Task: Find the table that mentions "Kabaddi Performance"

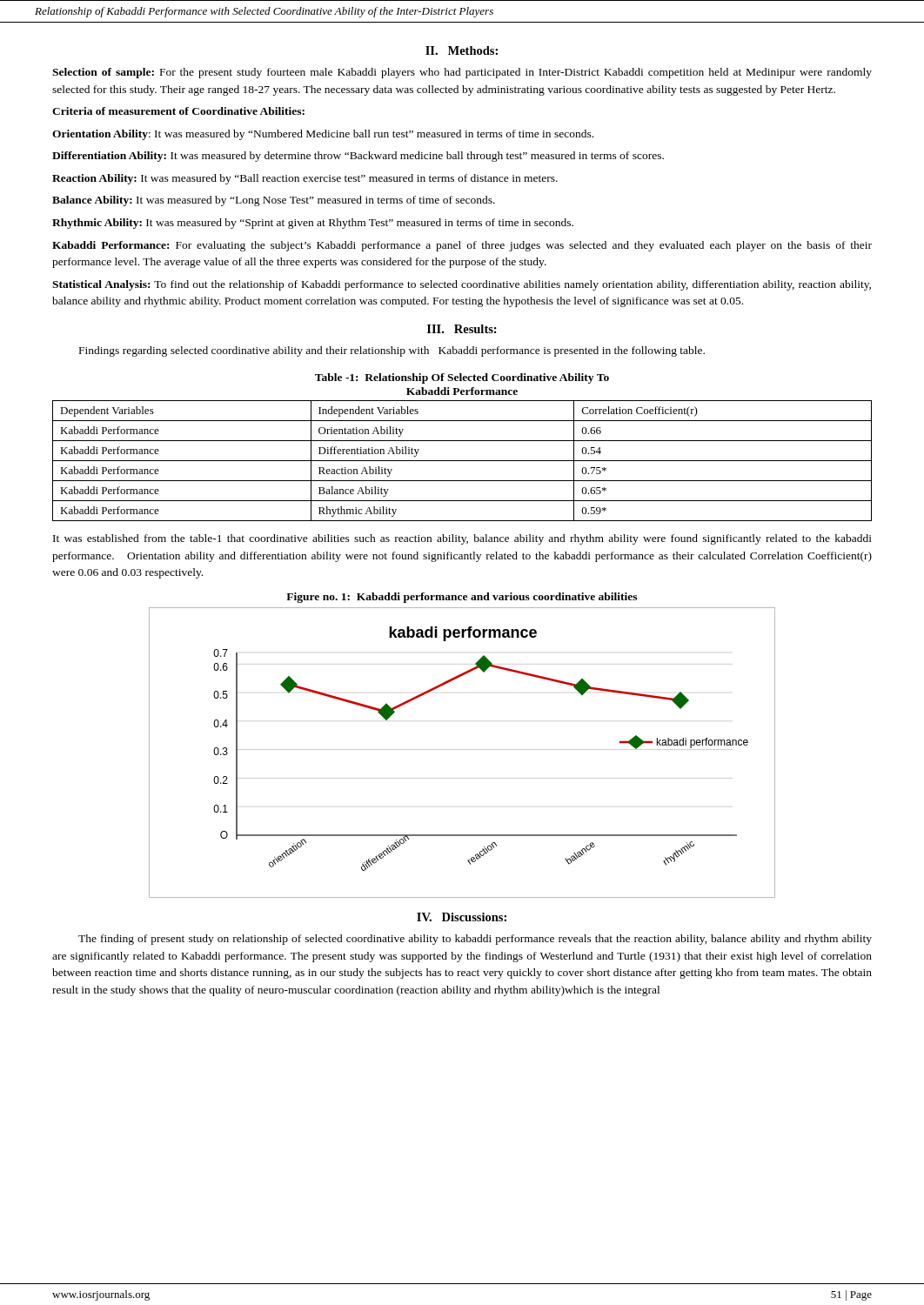Action: [x=462, y=461]
